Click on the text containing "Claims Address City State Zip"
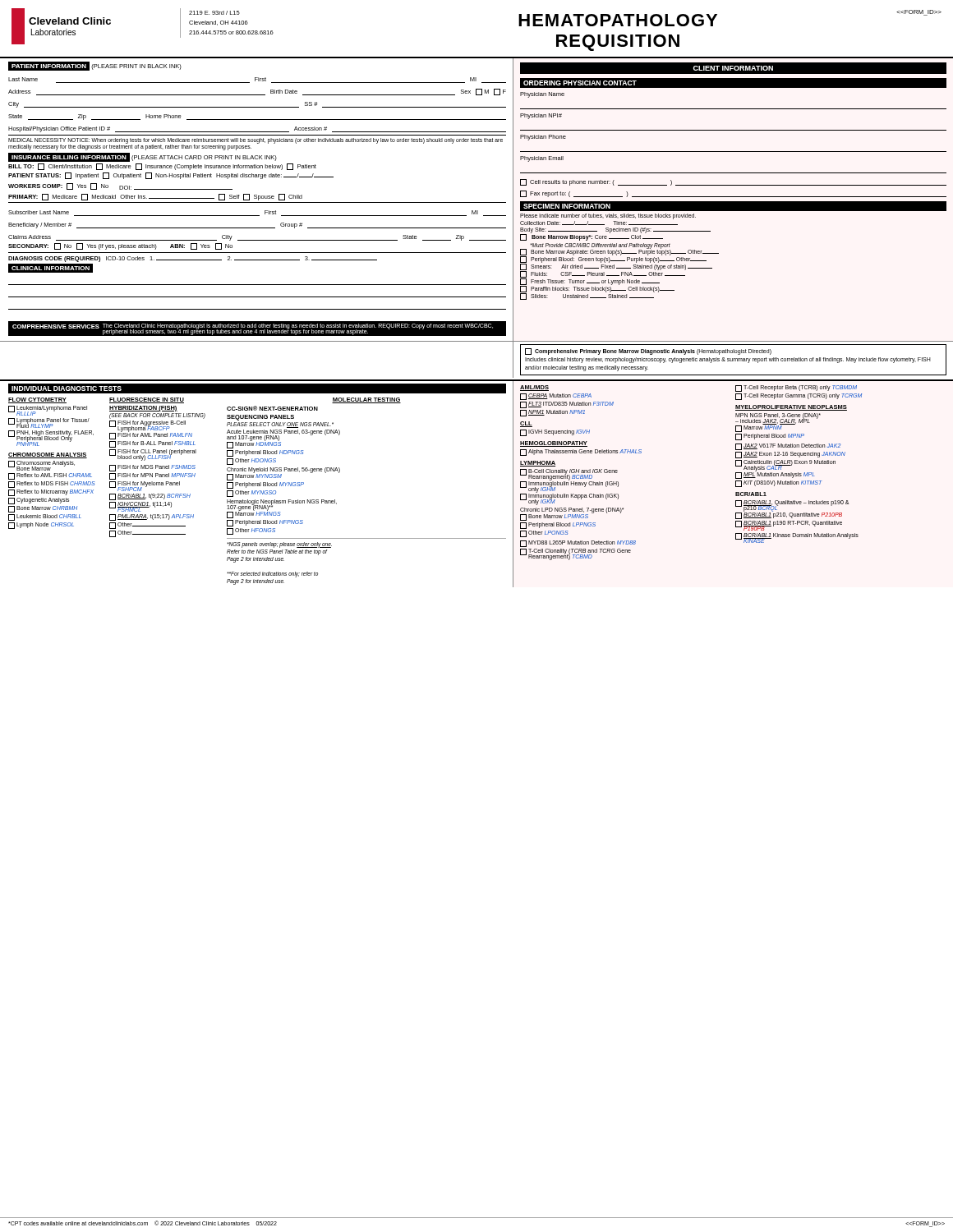This screenshot has height=1232, width=953. click(x=257, y=236)
